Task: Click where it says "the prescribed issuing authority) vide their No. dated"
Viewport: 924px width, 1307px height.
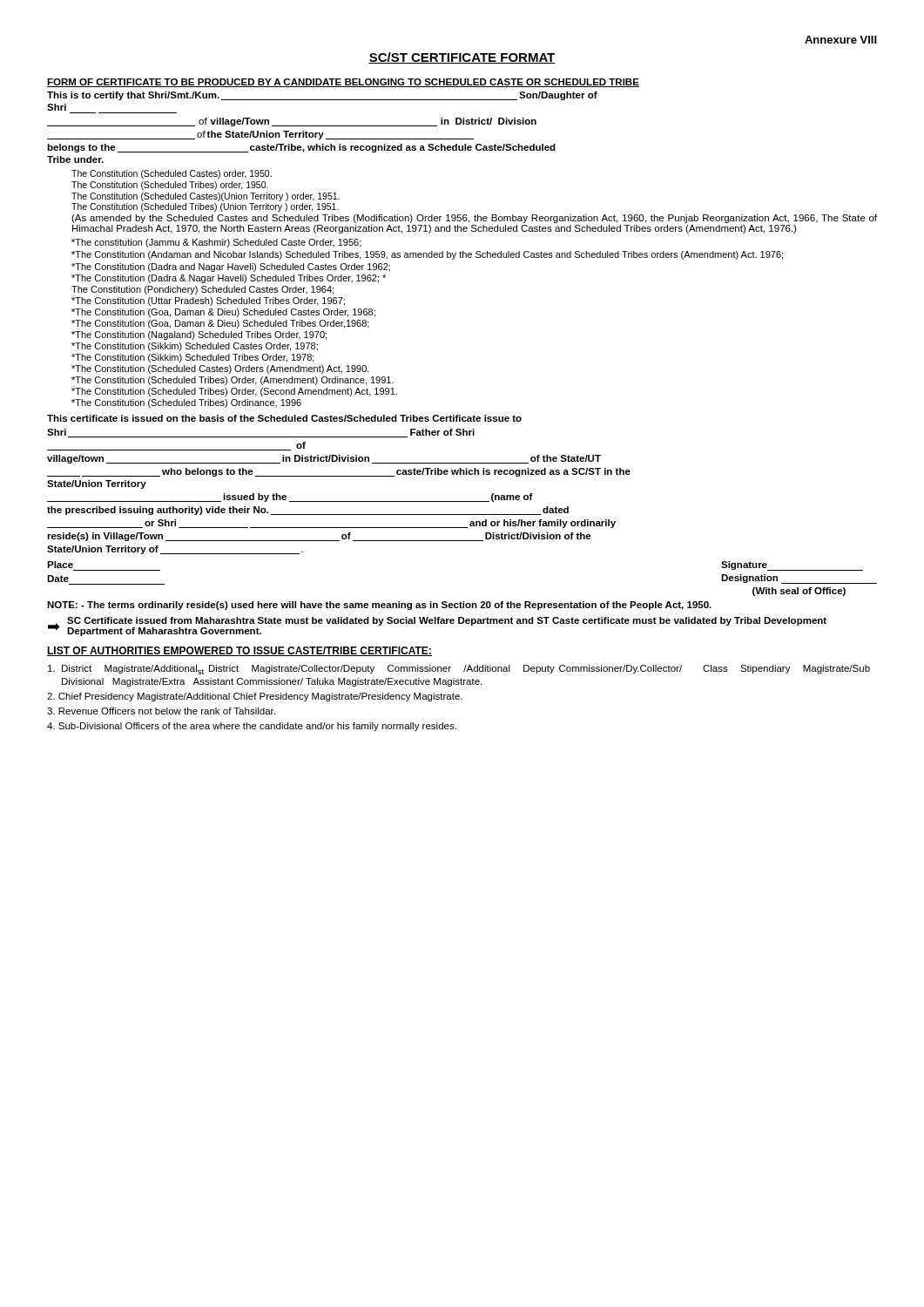Action: click(x=308, y=509)
